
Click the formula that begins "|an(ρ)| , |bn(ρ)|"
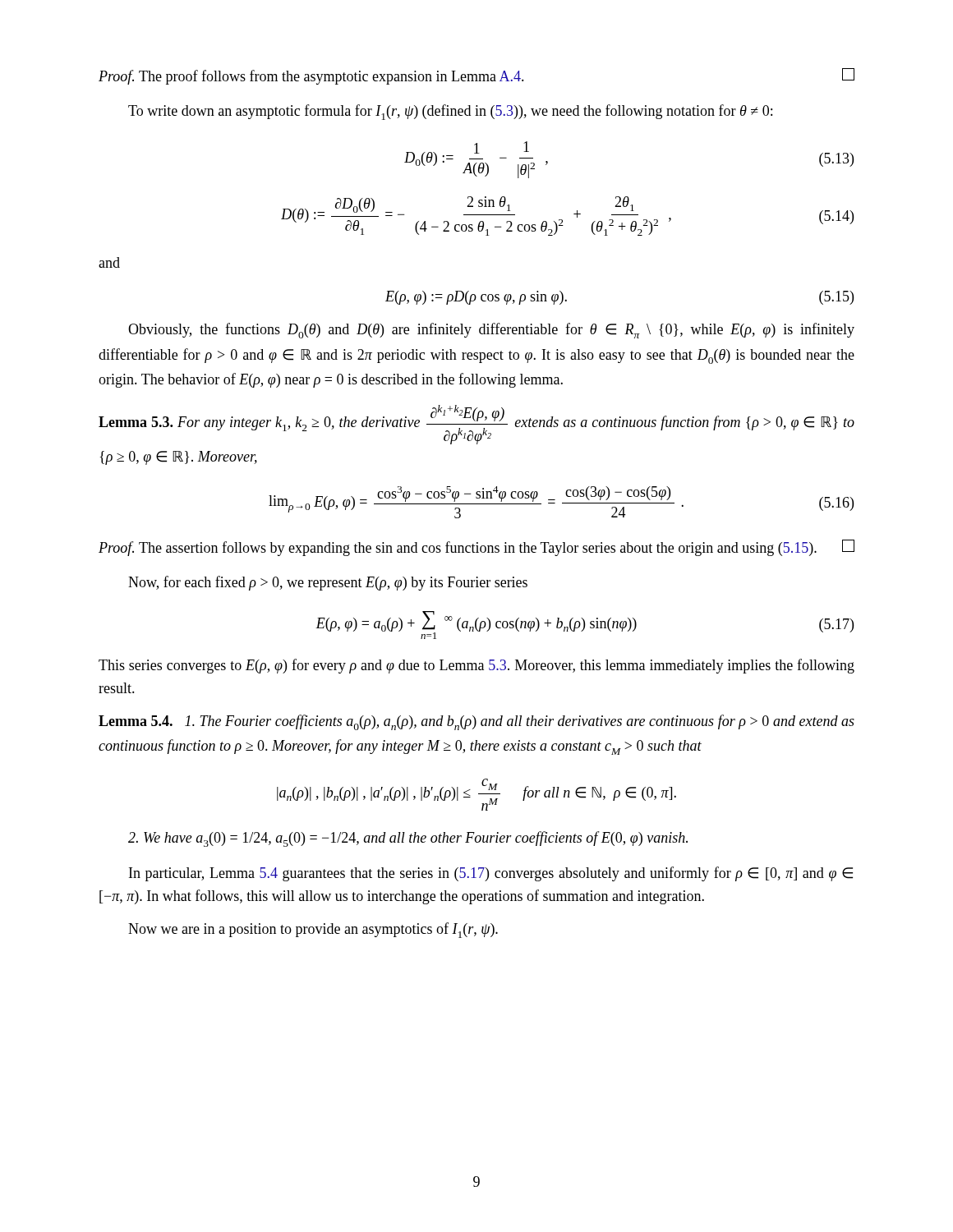tap(476, 794)
